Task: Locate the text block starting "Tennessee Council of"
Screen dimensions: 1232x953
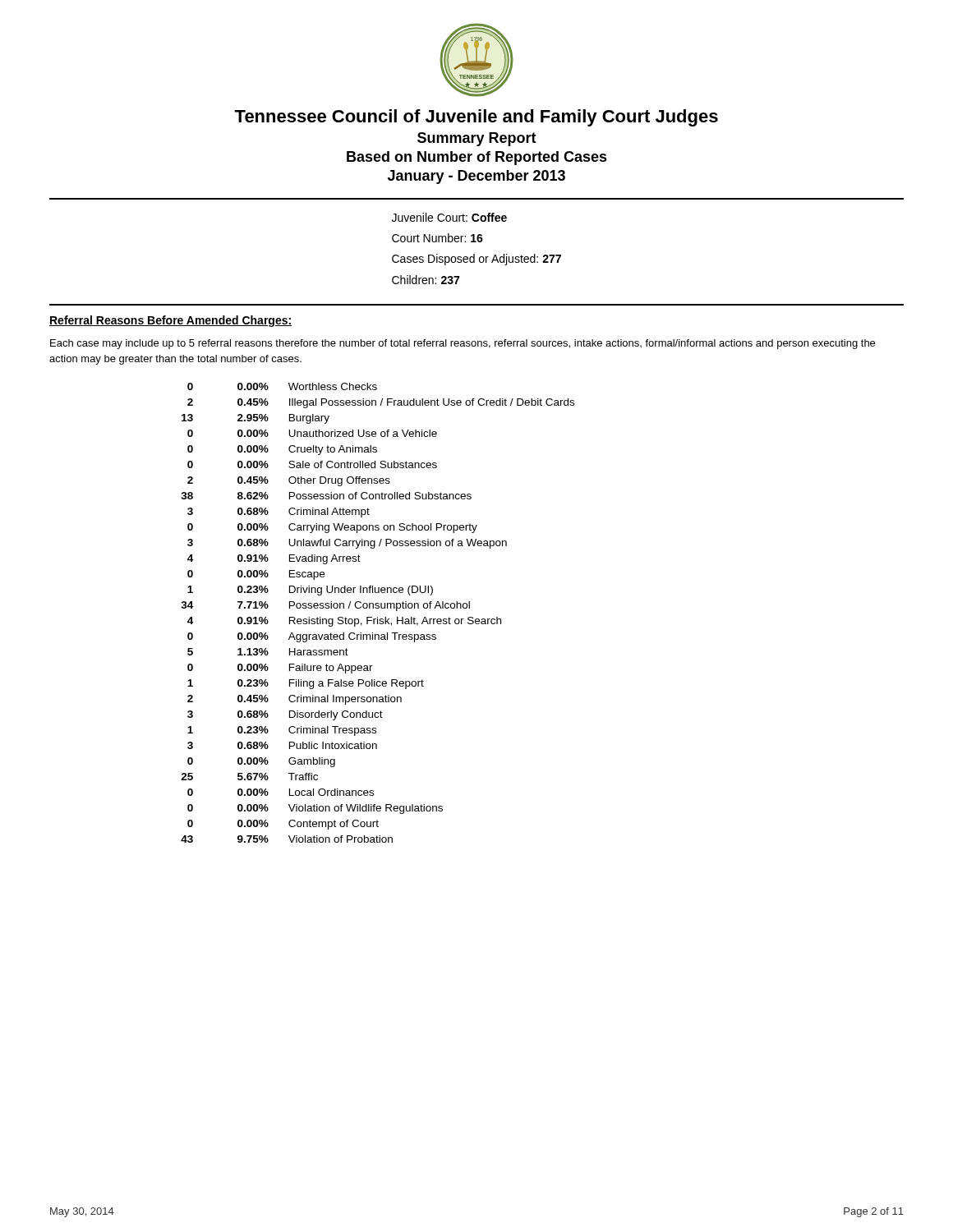Action: 476,116
